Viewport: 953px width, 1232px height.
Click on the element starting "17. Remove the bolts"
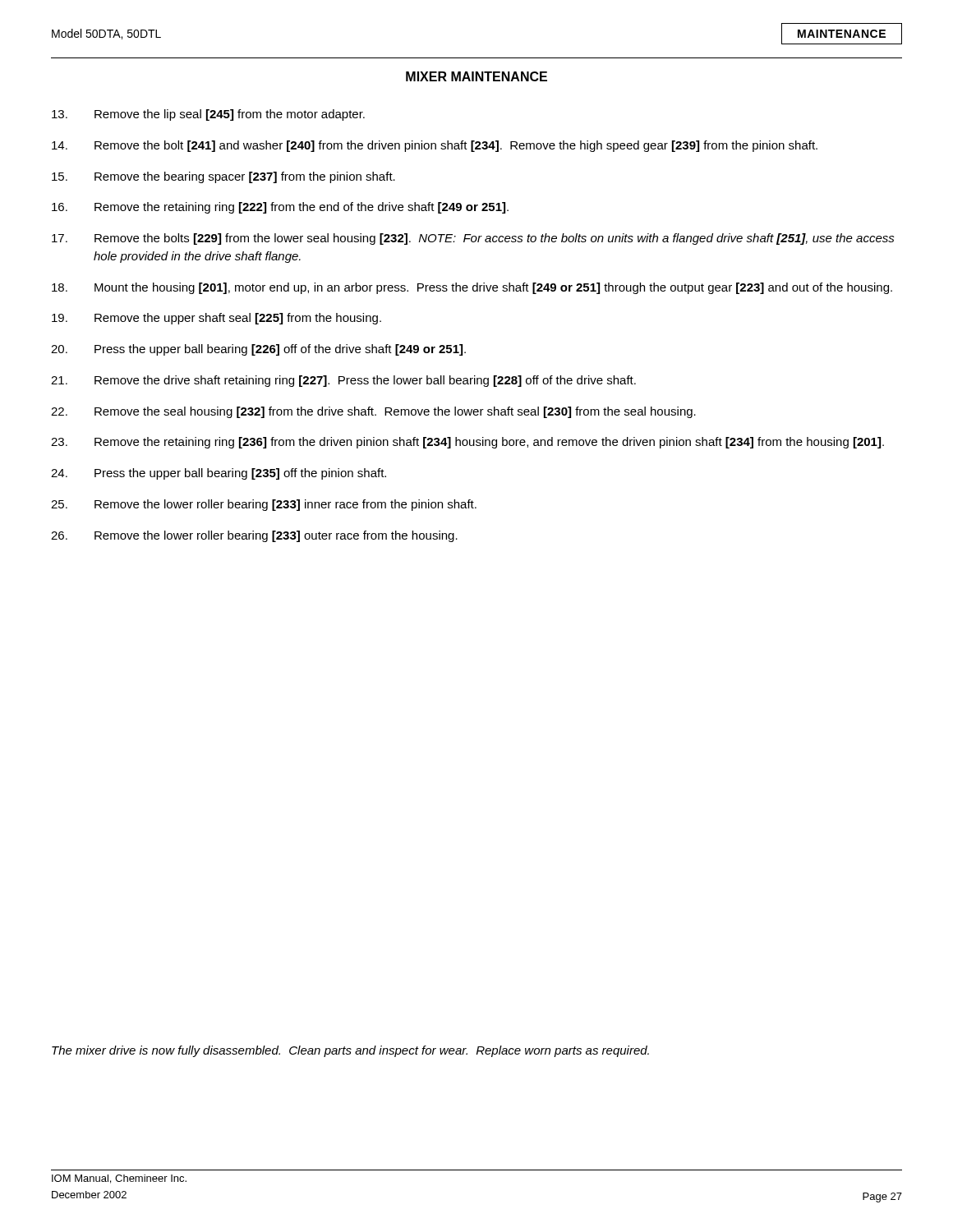point(476,247)
